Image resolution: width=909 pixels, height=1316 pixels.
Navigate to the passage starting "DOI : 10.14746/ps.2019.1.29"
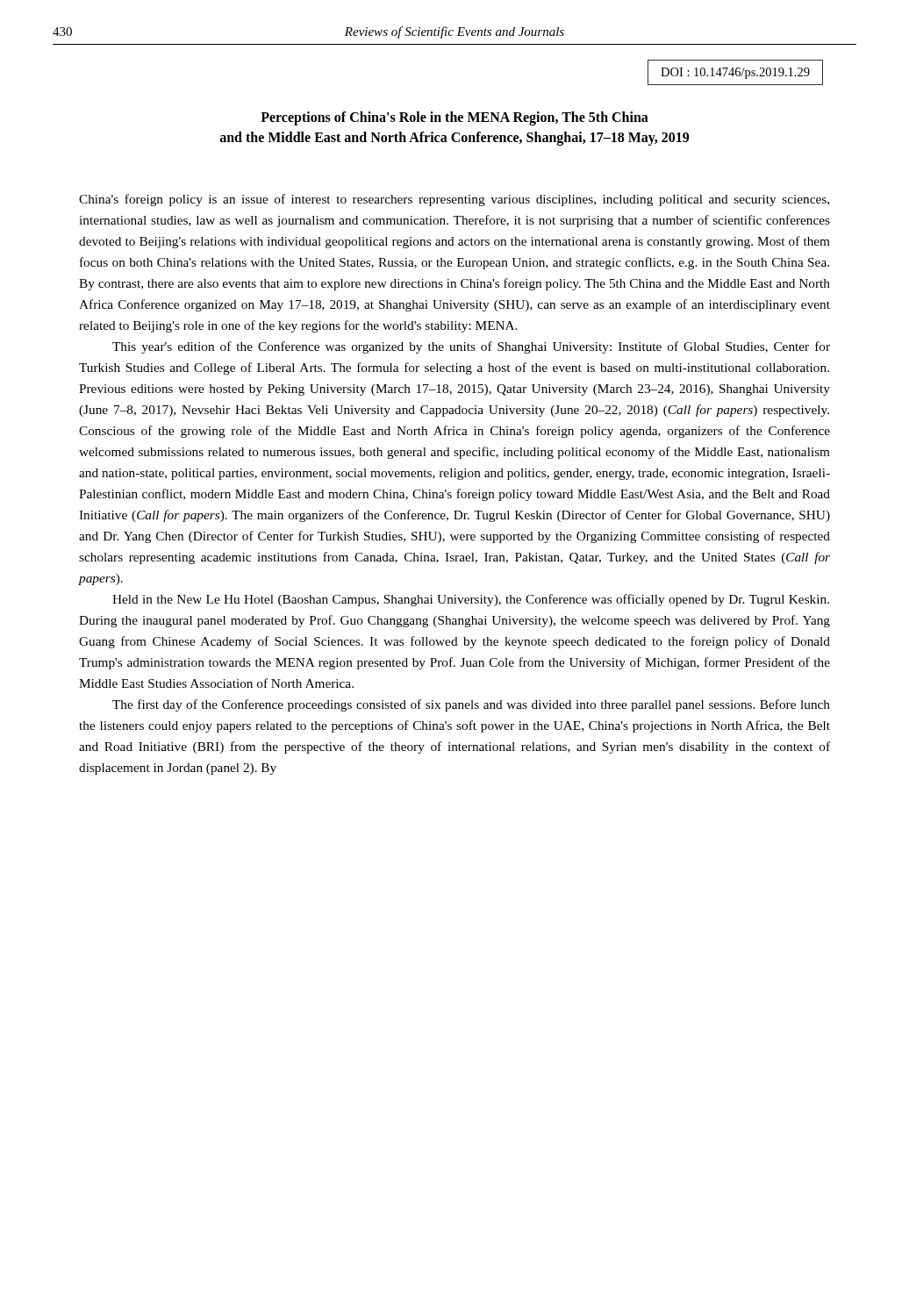point(735,72)
